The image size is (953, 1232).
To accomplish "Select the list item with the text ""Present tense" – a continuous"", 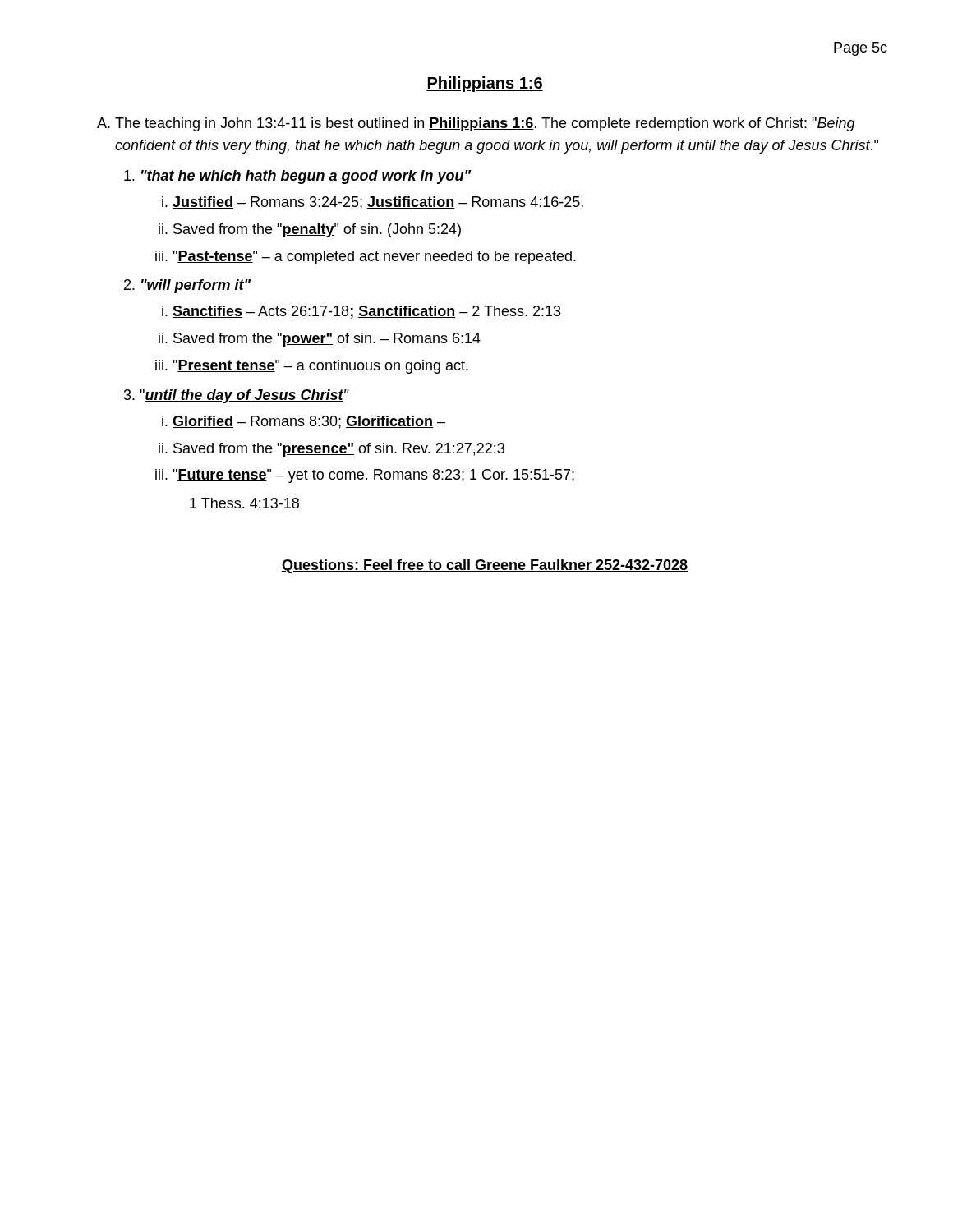I will pyautogui.click(x=321, y=365).
